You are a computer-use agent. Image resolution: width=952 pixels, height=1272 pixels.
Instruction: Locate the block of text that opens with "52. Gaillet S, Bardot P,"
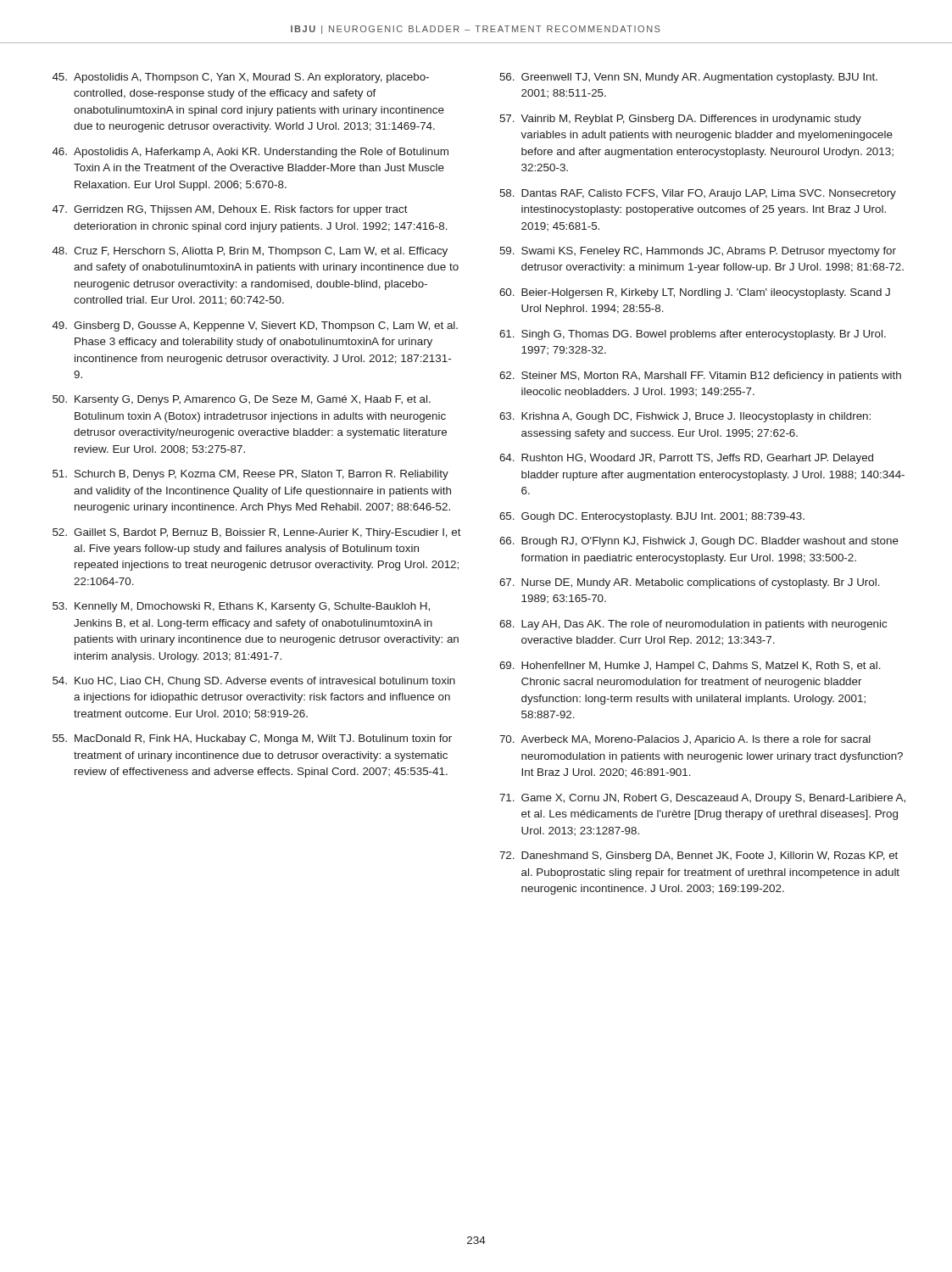coord(252,557)
